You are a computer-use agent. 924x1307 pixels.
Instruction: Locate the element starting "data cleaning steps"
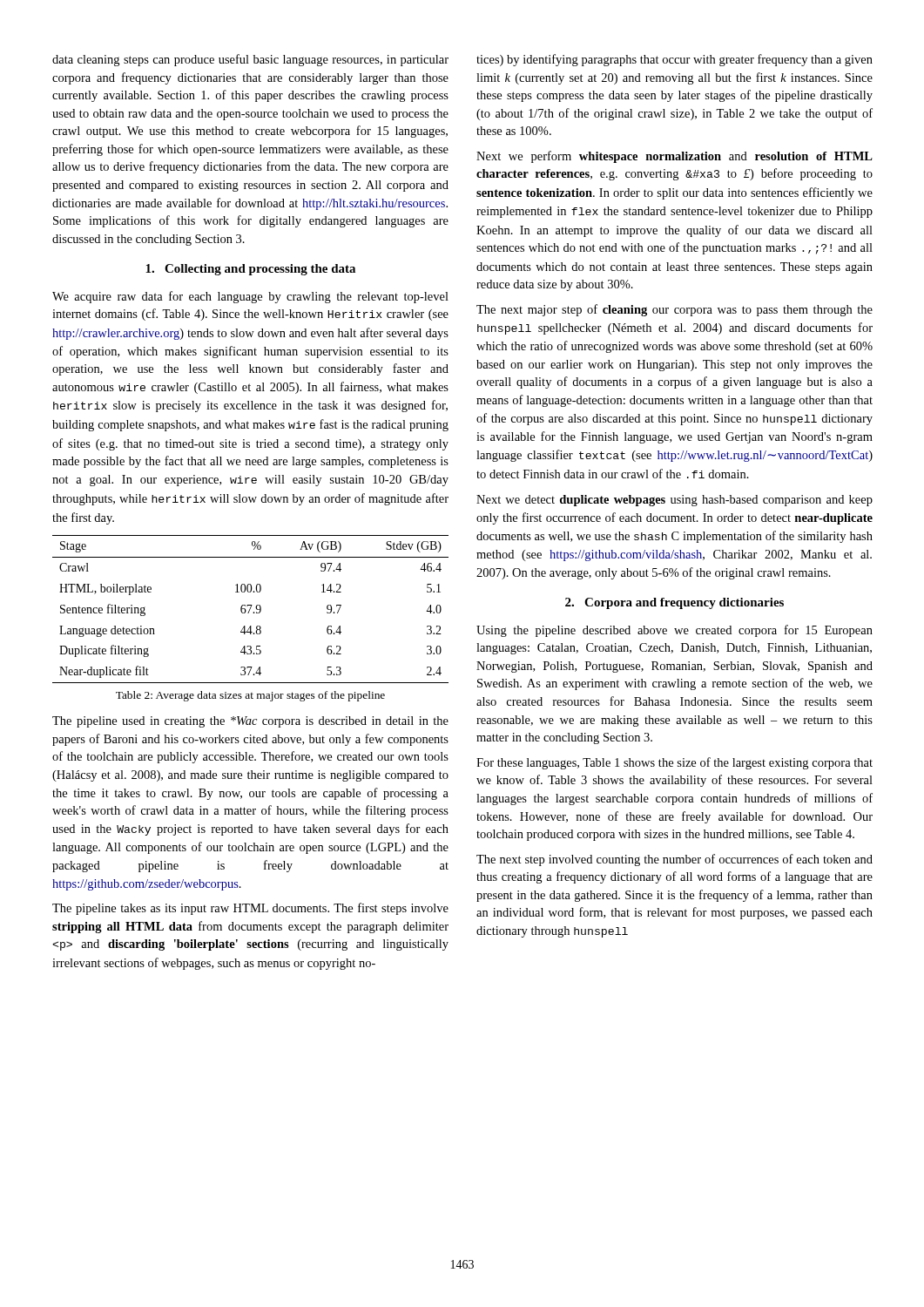[x=250, y=149]
